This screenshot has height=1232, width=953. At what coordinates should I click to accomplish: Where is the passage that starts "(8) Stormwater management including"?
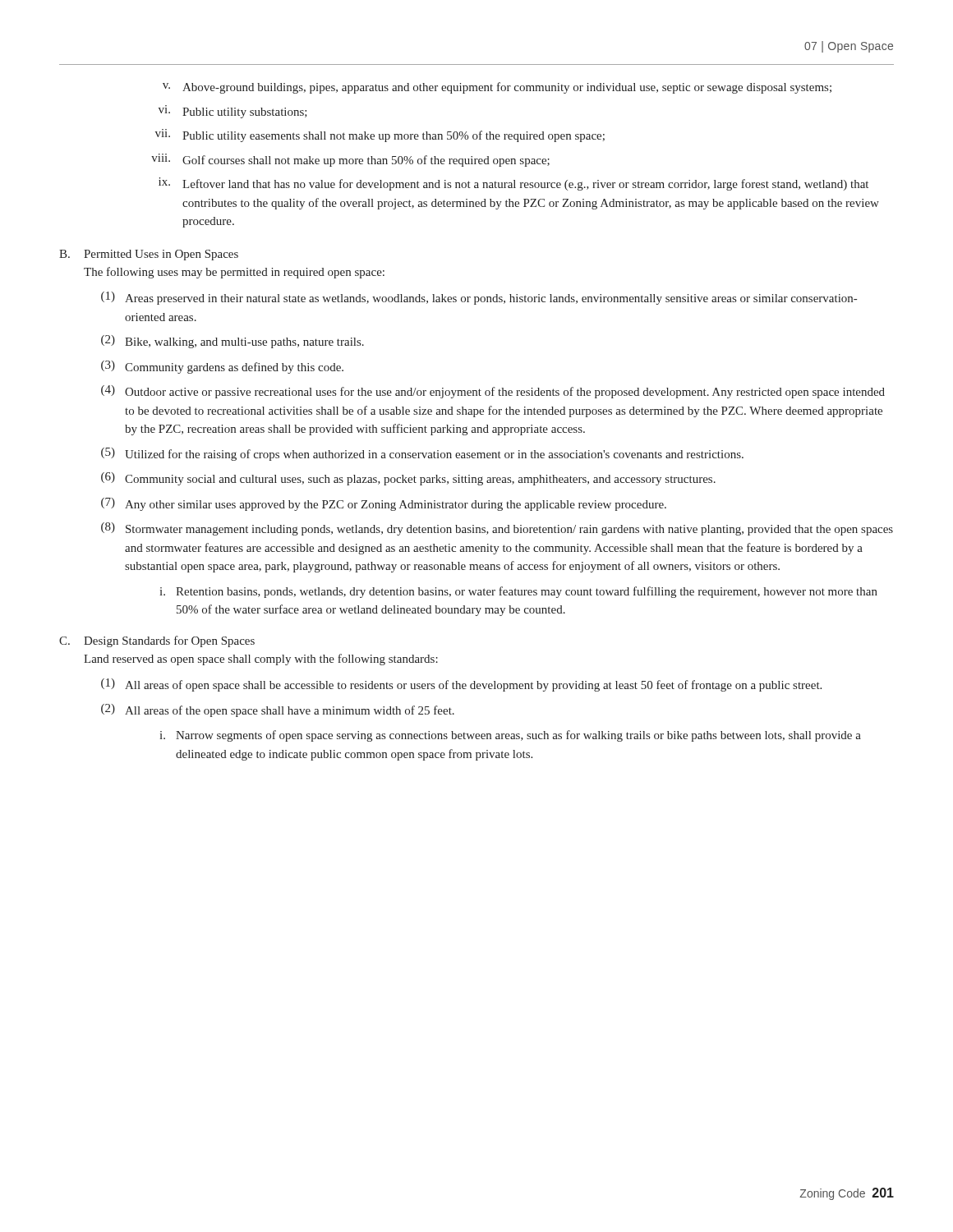[x=489, y=569]
